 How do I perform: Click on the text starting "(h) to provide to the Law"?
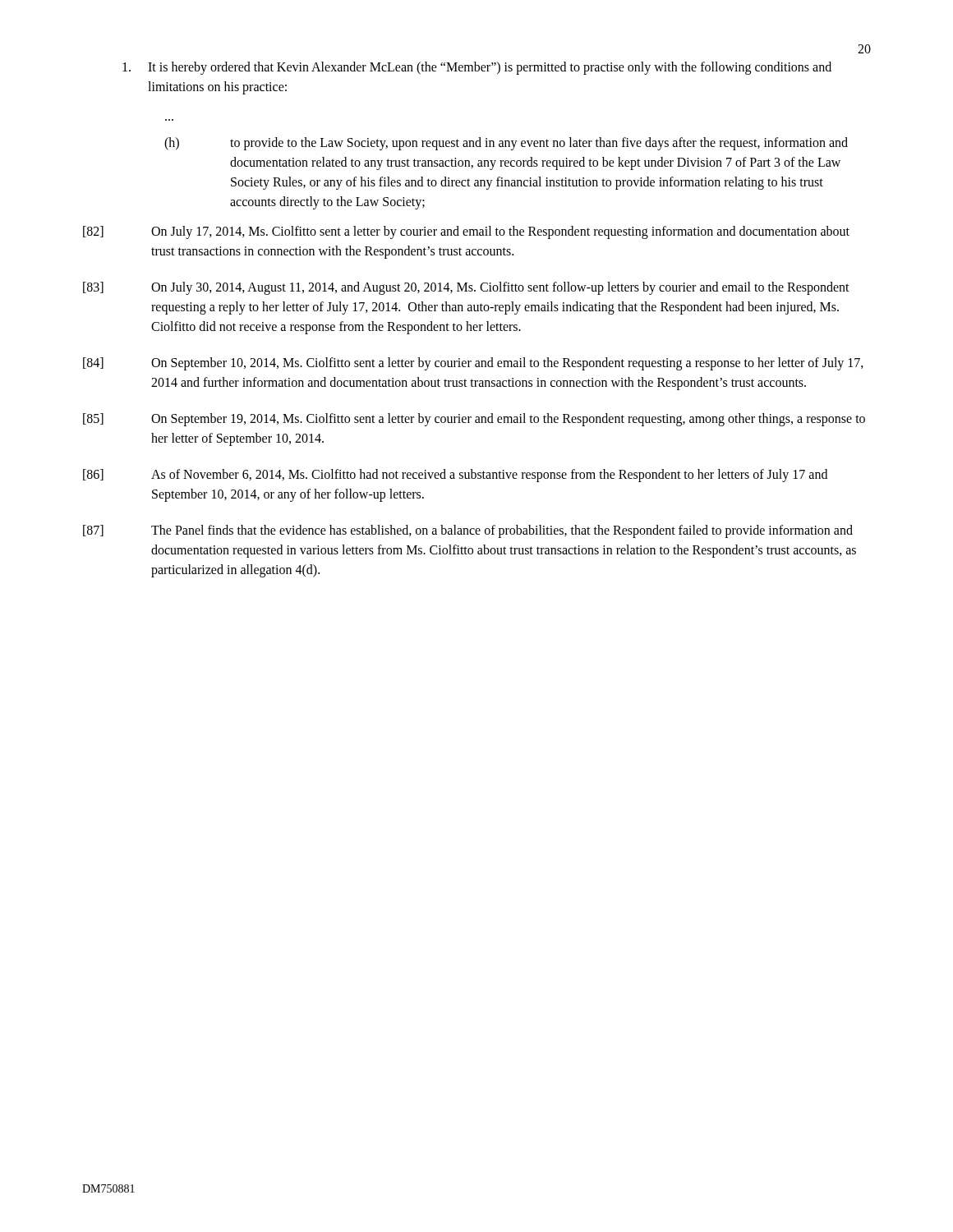[x=518, y=172]
